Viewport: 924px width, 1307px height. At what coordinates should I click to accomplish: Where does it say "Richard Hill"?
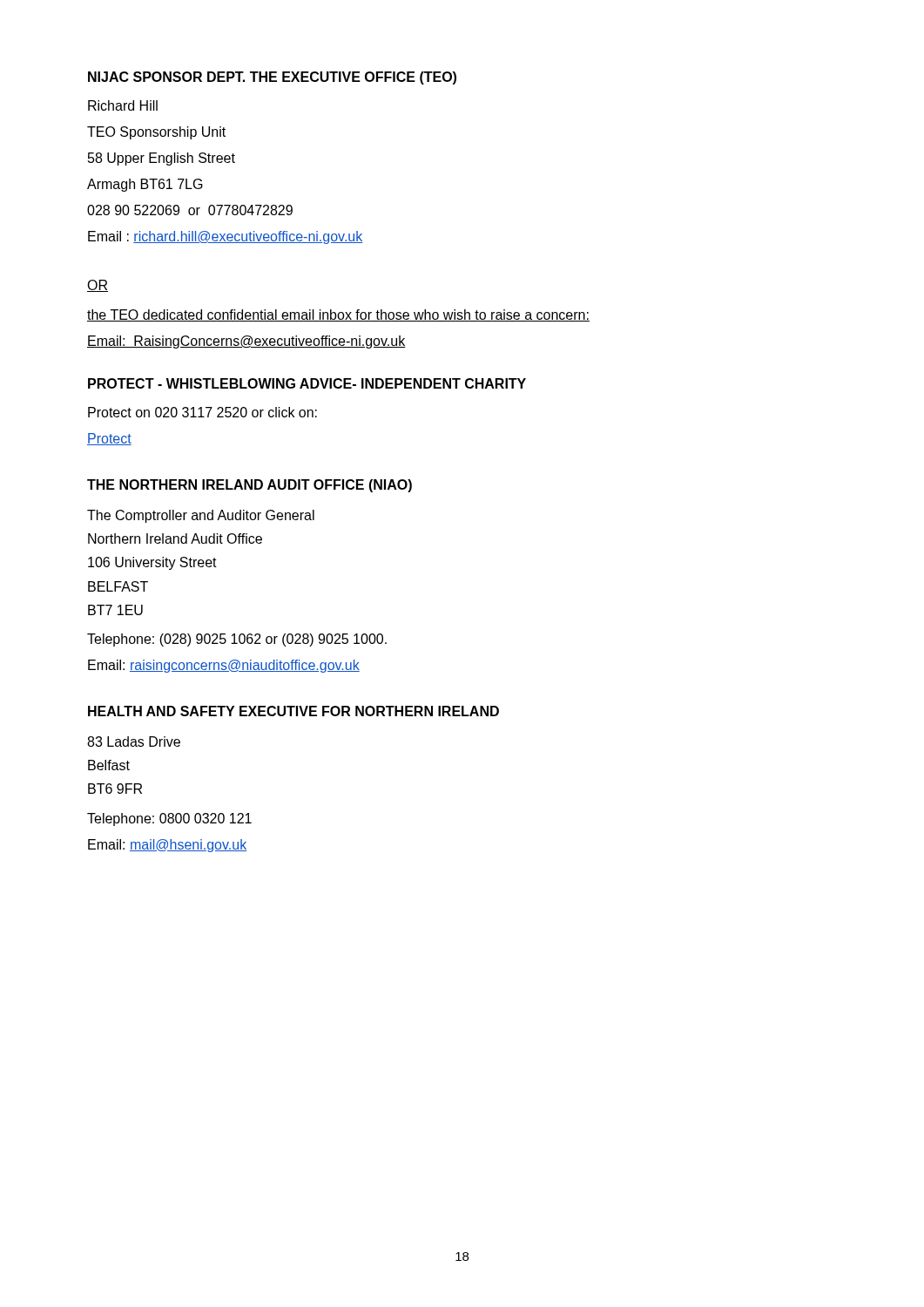tap(123, 106)
